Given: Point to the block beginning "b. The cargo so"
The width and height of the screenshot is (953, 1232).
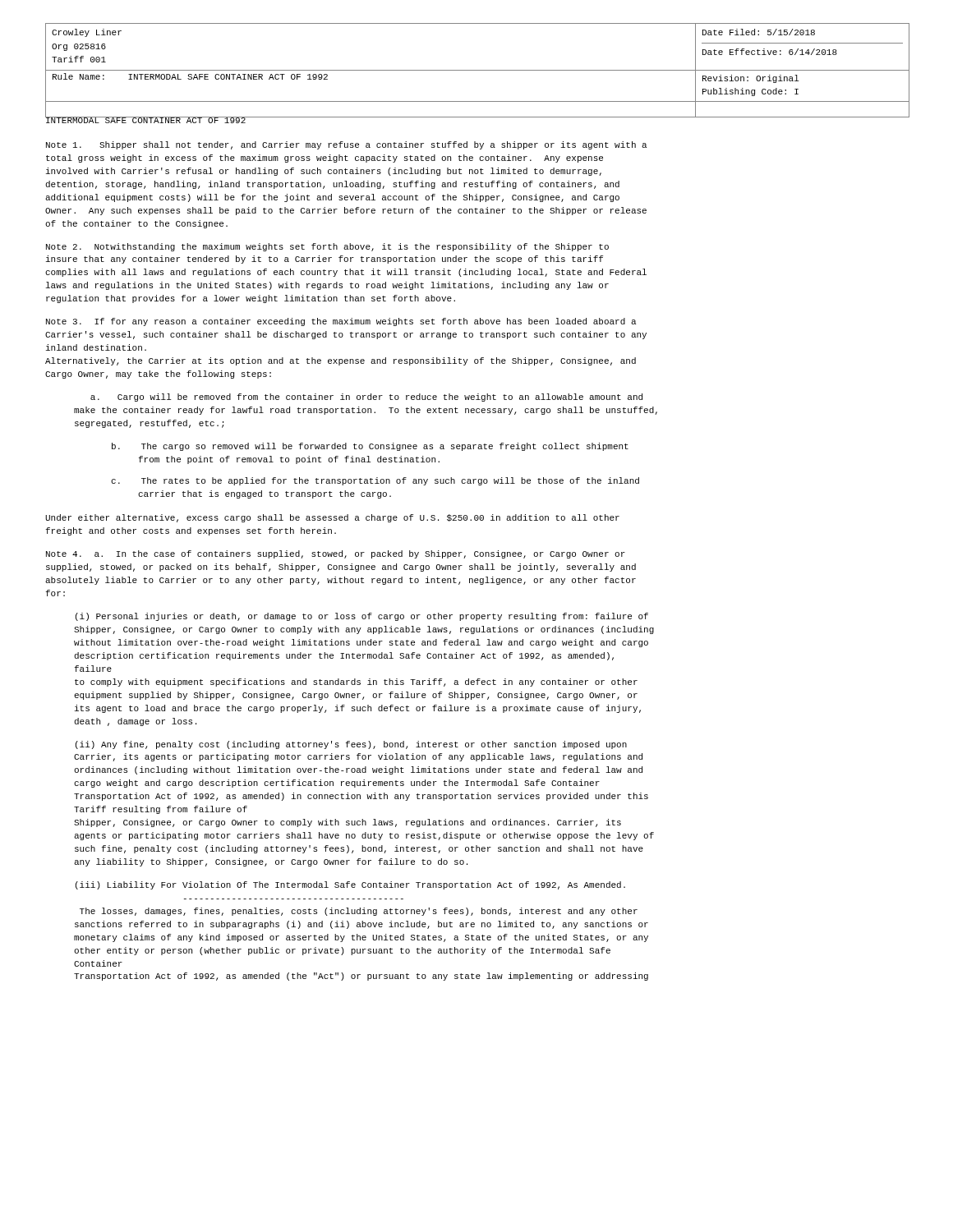Looking at the screenshot, I should click(x=370, y=453).
